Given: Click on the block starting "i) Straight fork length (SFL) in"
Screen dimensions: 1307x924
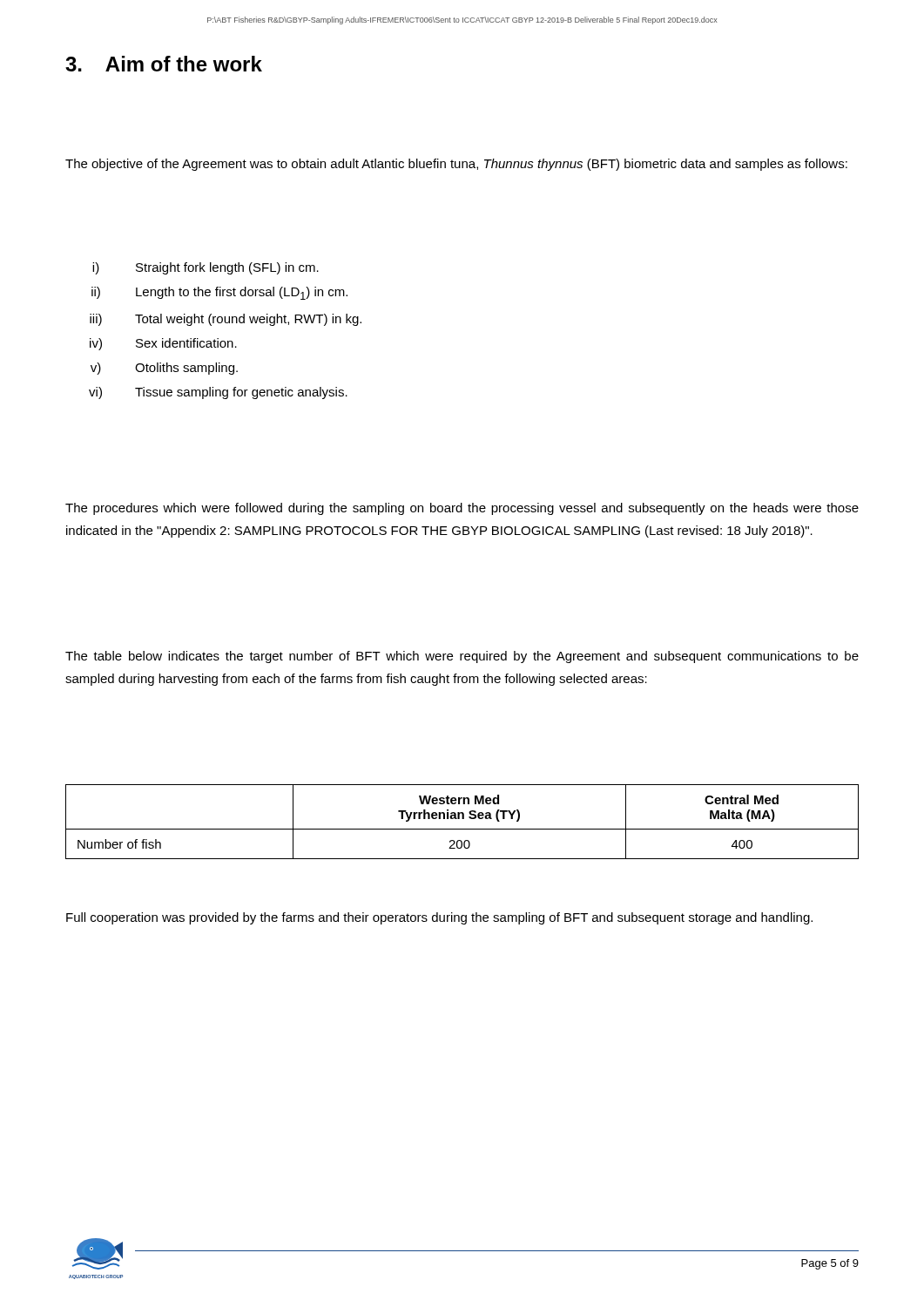Looking at the screenshot, I should pos(206,268).
